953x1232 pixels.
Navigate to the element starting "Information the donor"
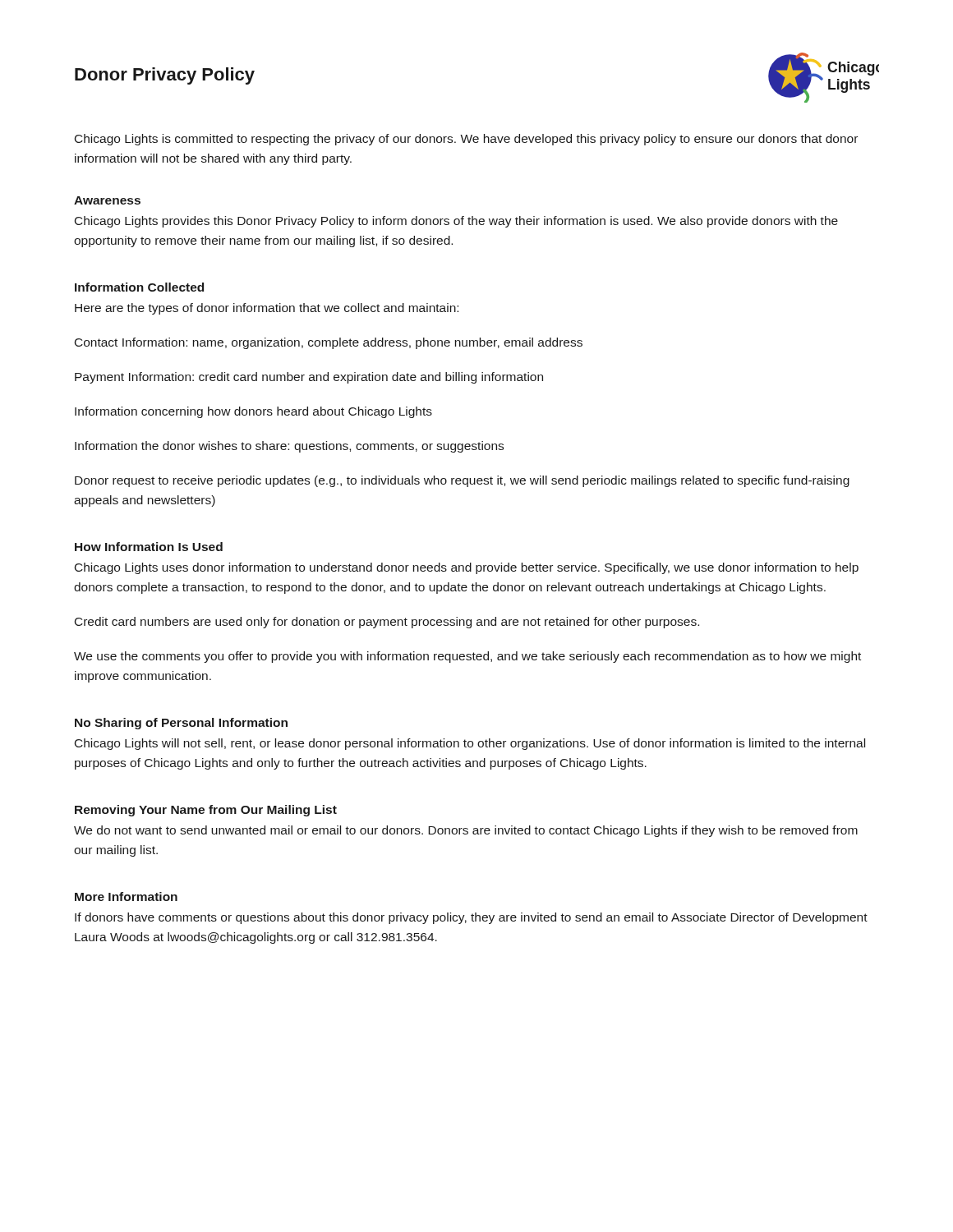[x=289, y=446]
